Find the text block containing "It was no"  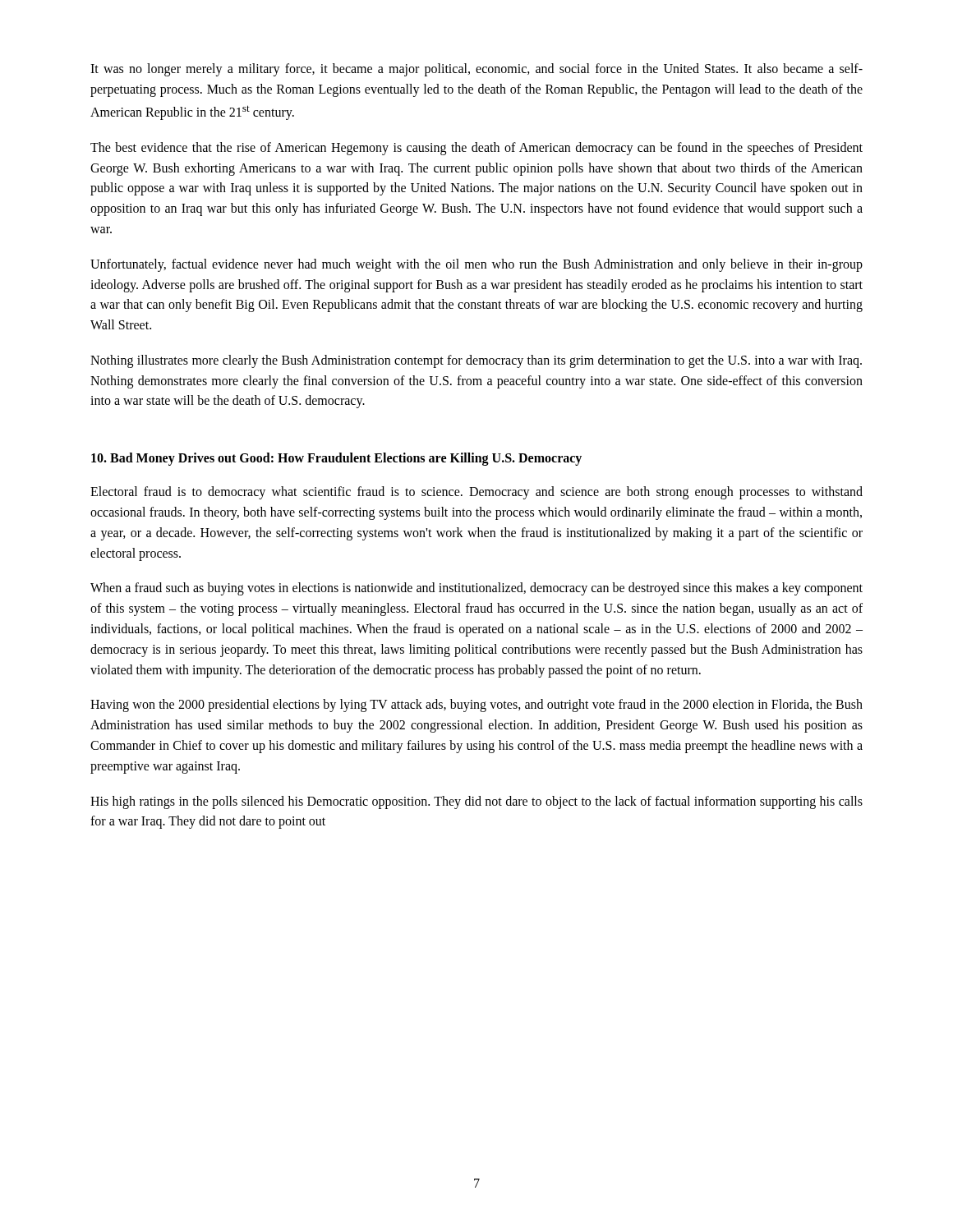point(476,90)
